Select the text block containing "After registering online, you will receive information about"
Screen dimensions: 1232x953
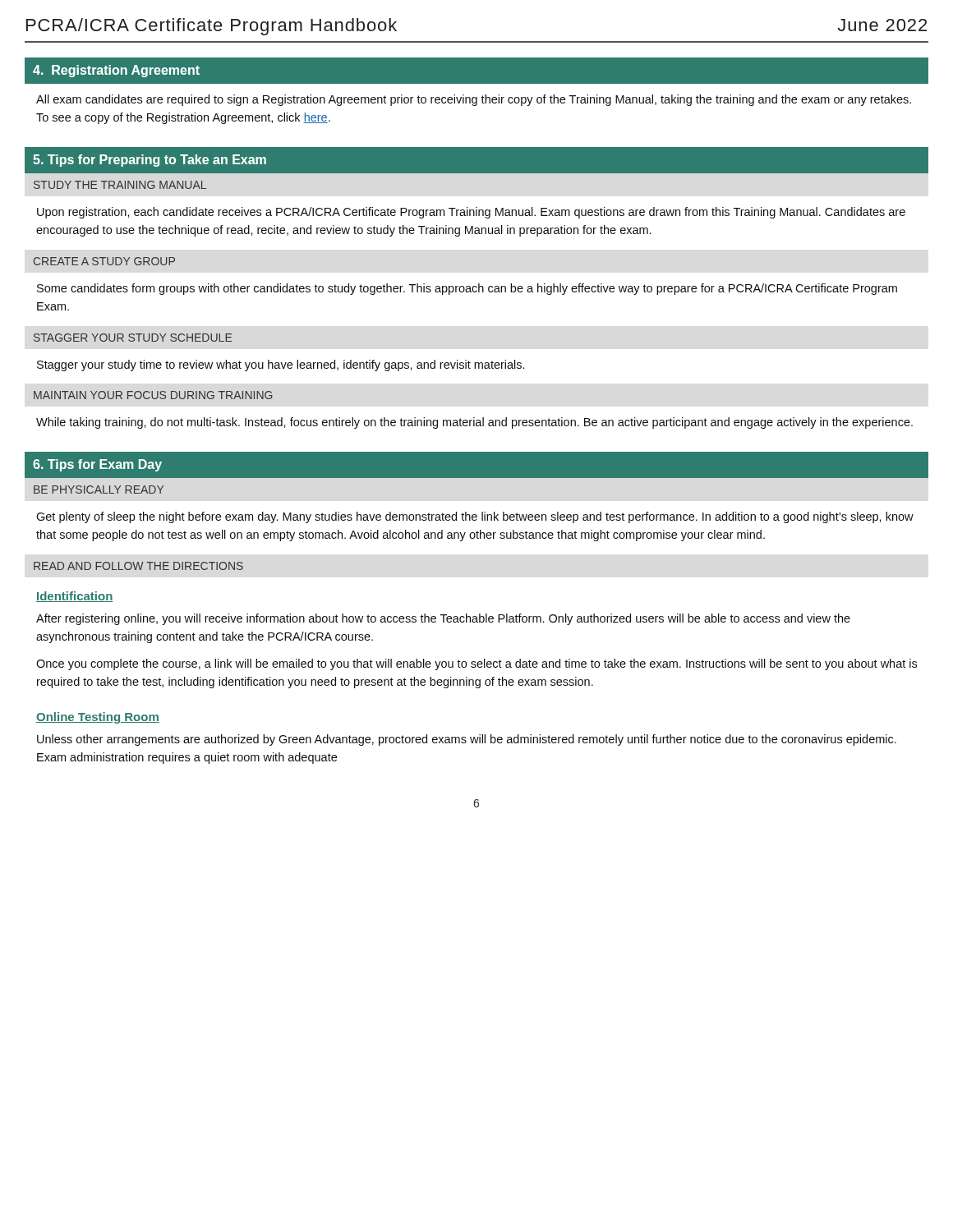443,627
